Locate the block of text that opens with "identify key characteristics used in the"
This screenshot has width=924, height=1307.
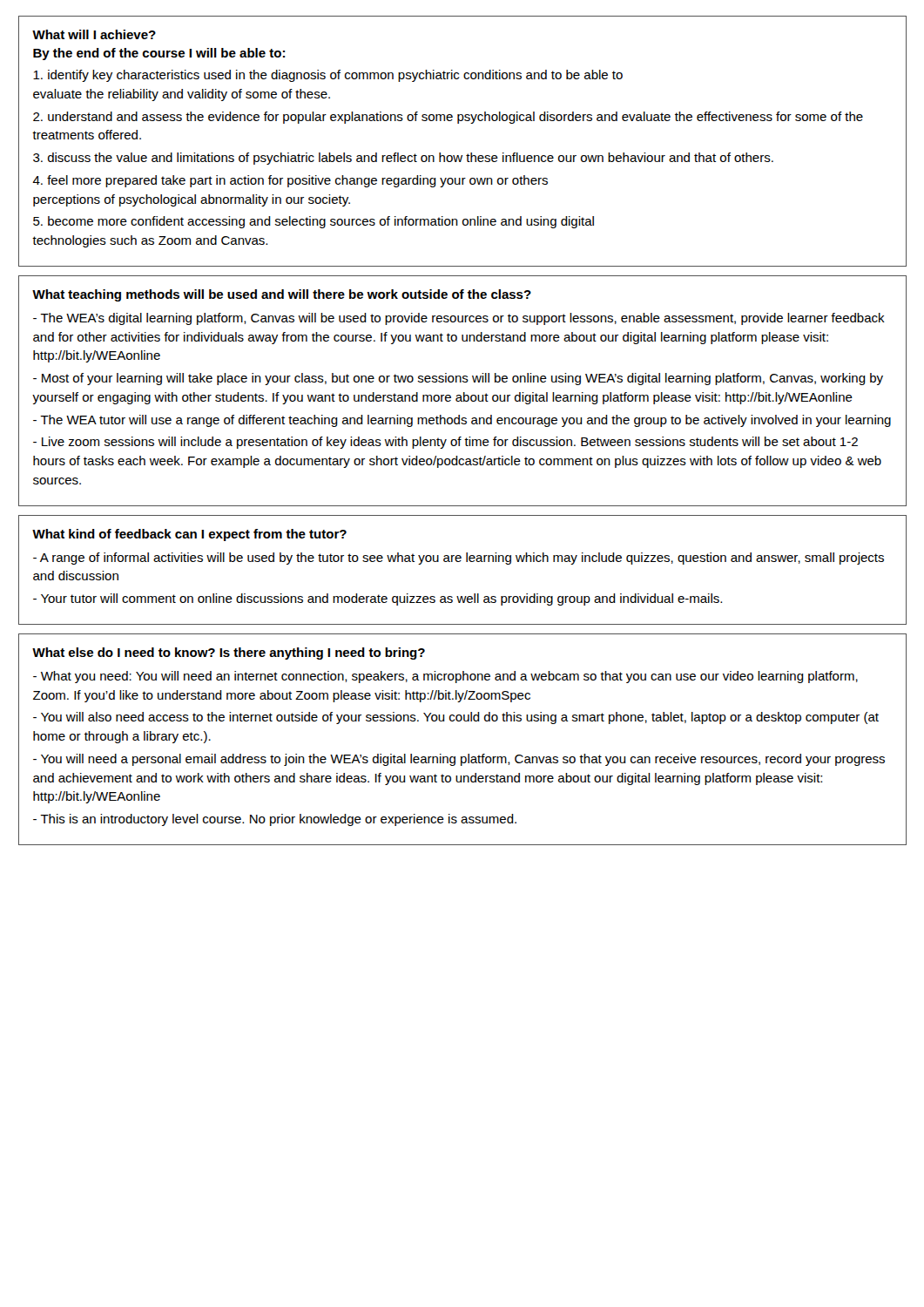pos(328,84)
